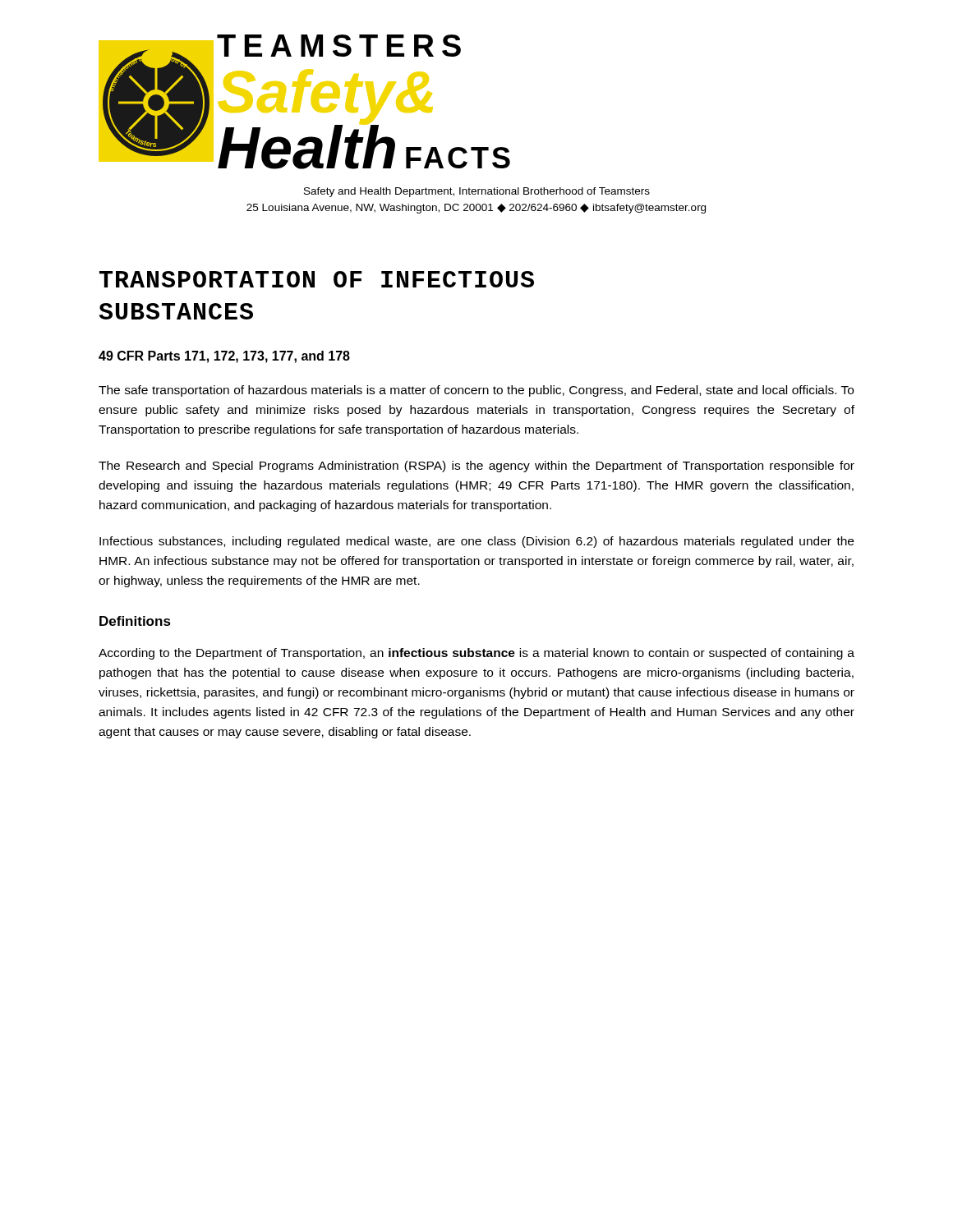Select the title that reads "TRANSPORTATION OF INFECTIOUSSUBSTANCES"
953x1232 pixels.
pyautogui.click(x=476, y=297)
